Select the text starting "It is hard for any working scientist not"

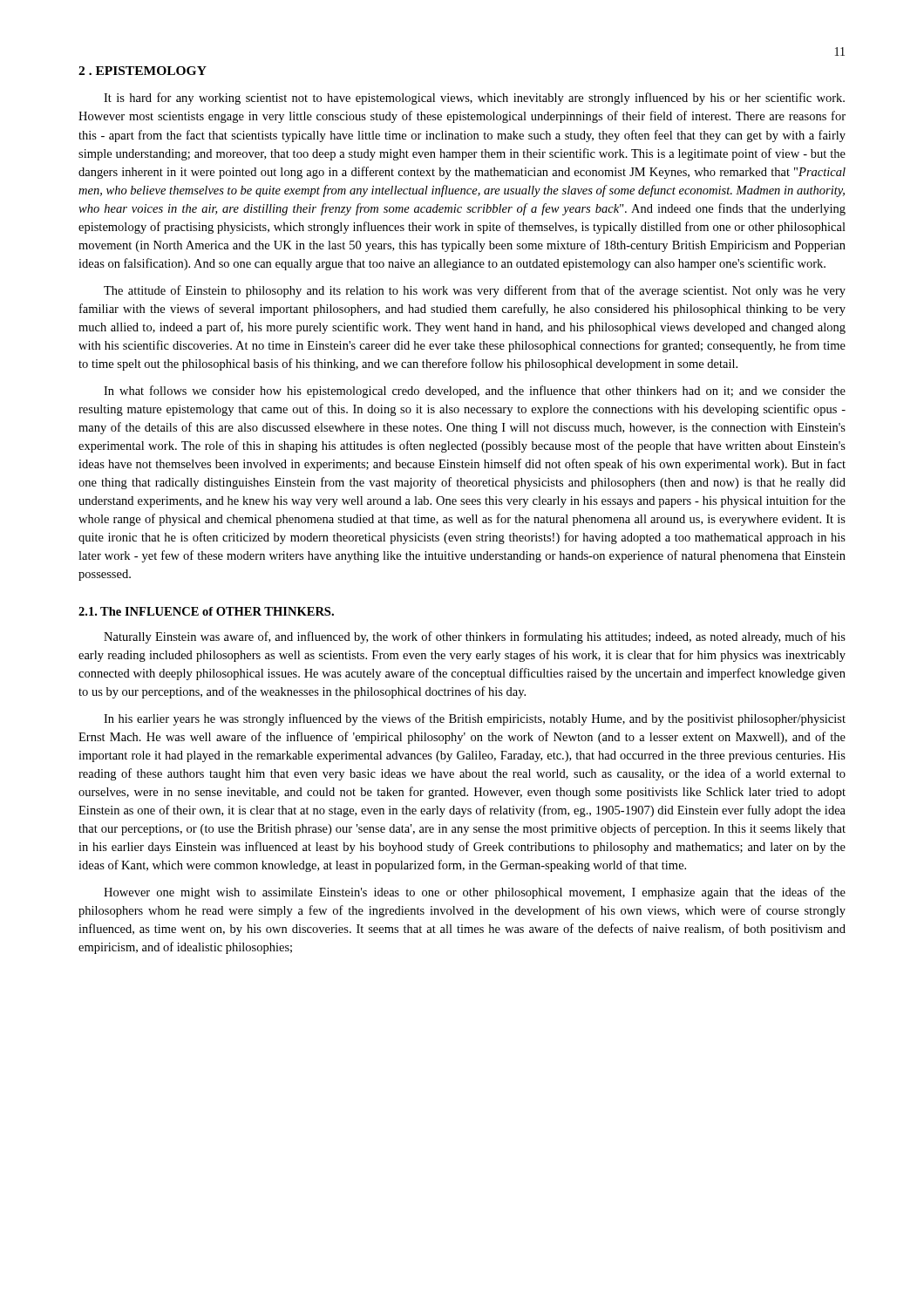point(462,181)
